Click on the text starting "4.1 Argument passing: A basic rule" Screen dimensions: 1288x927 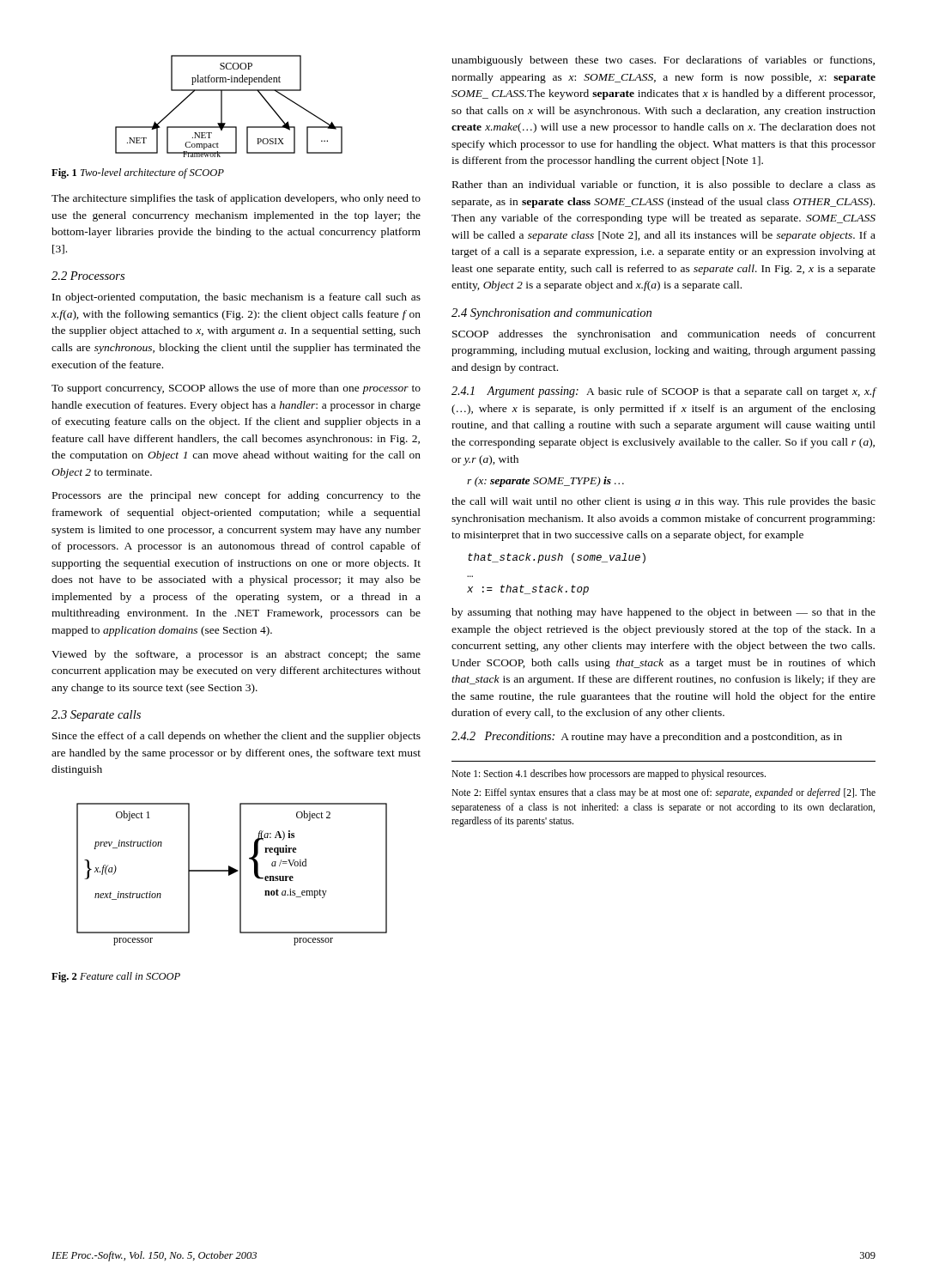pyautogui.click(x=663, y=425)
